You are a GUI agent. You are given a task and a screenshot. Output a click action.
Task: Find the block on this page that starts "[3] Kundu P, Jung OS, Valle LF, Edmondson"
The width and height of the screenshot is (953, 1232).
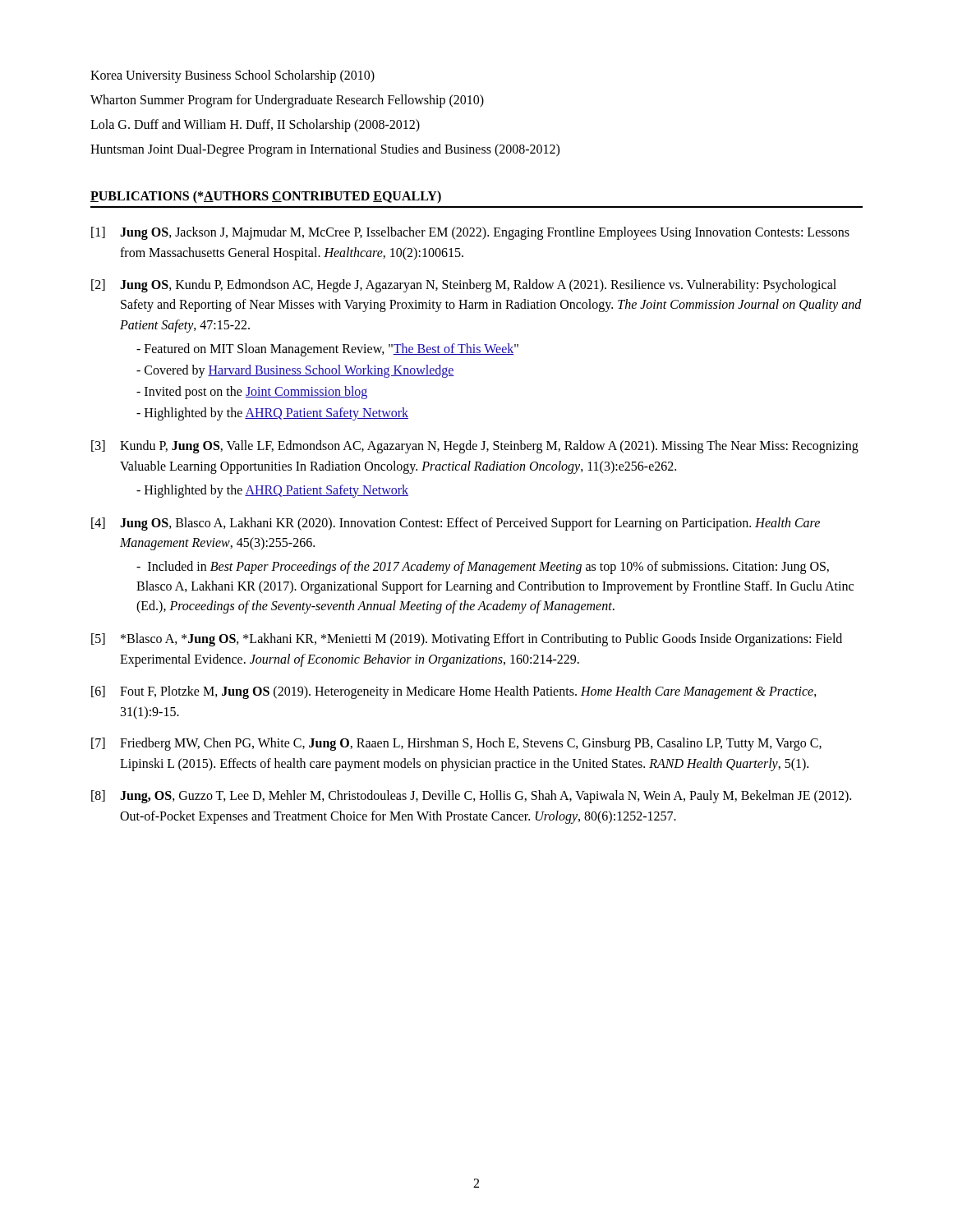point(476,469)
